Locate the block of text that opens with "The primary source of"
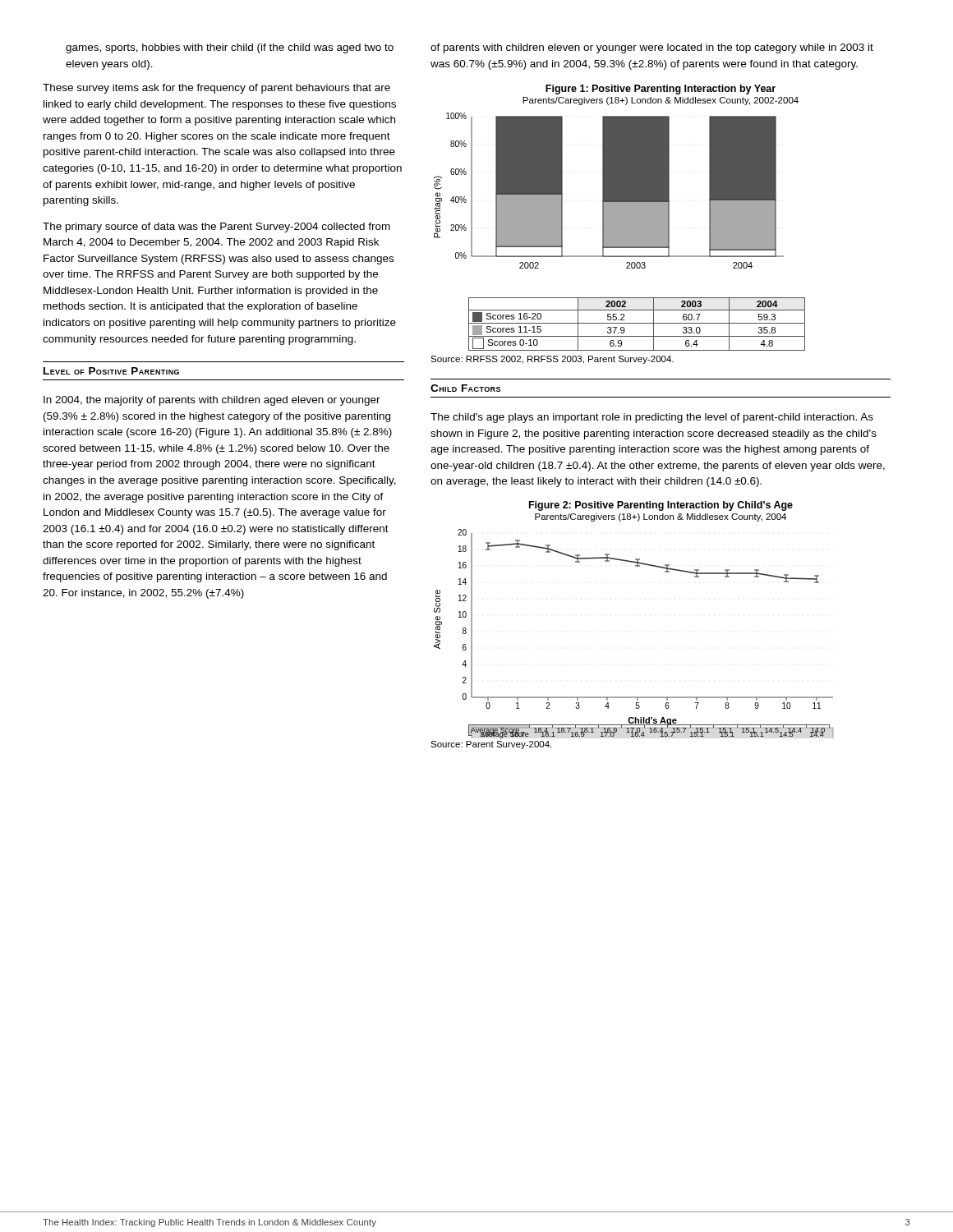Screen dimensions: 1232x953 (x=223, y=282)
